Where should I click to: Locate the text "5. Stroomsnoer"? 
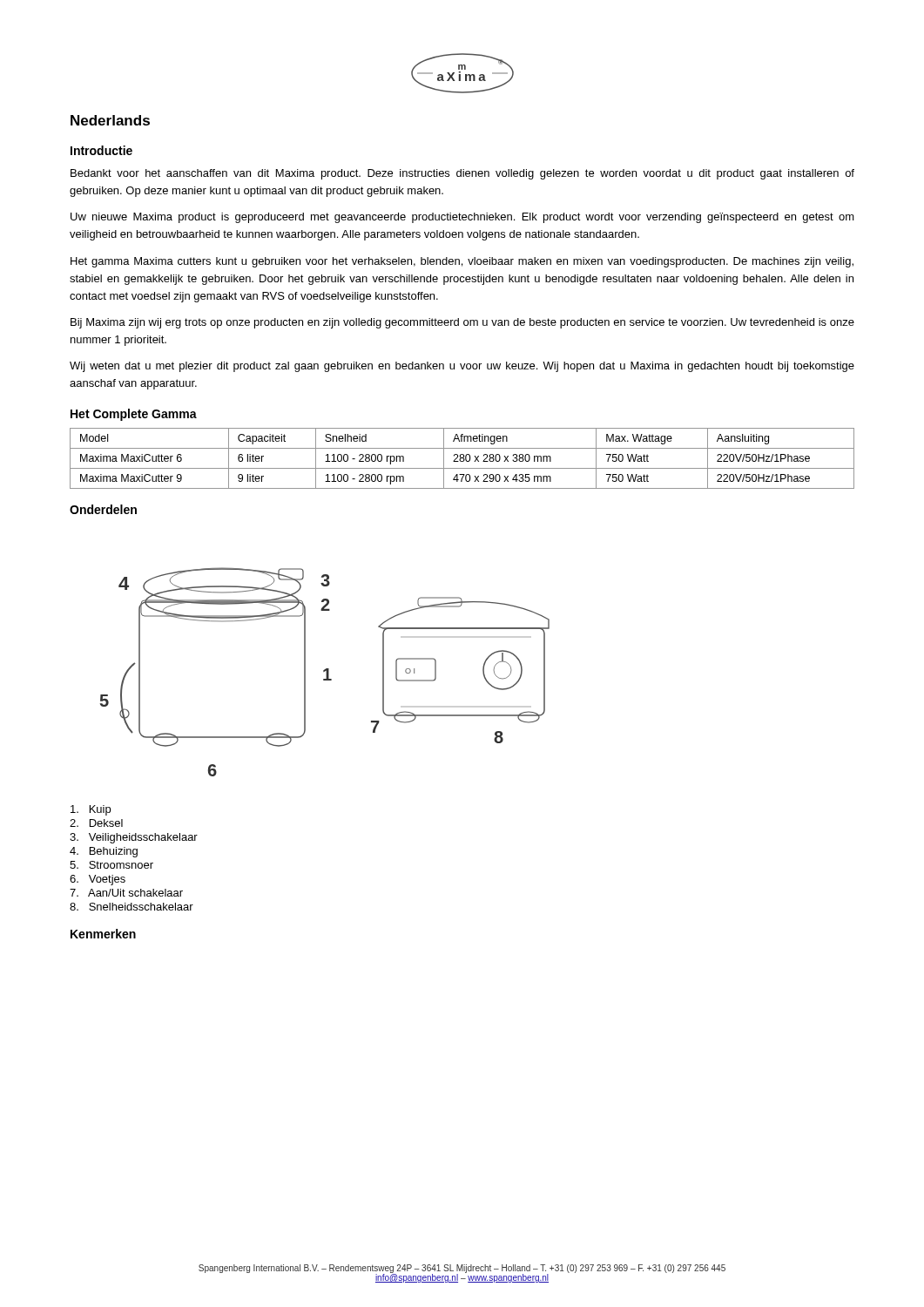(x=112, y=864)
